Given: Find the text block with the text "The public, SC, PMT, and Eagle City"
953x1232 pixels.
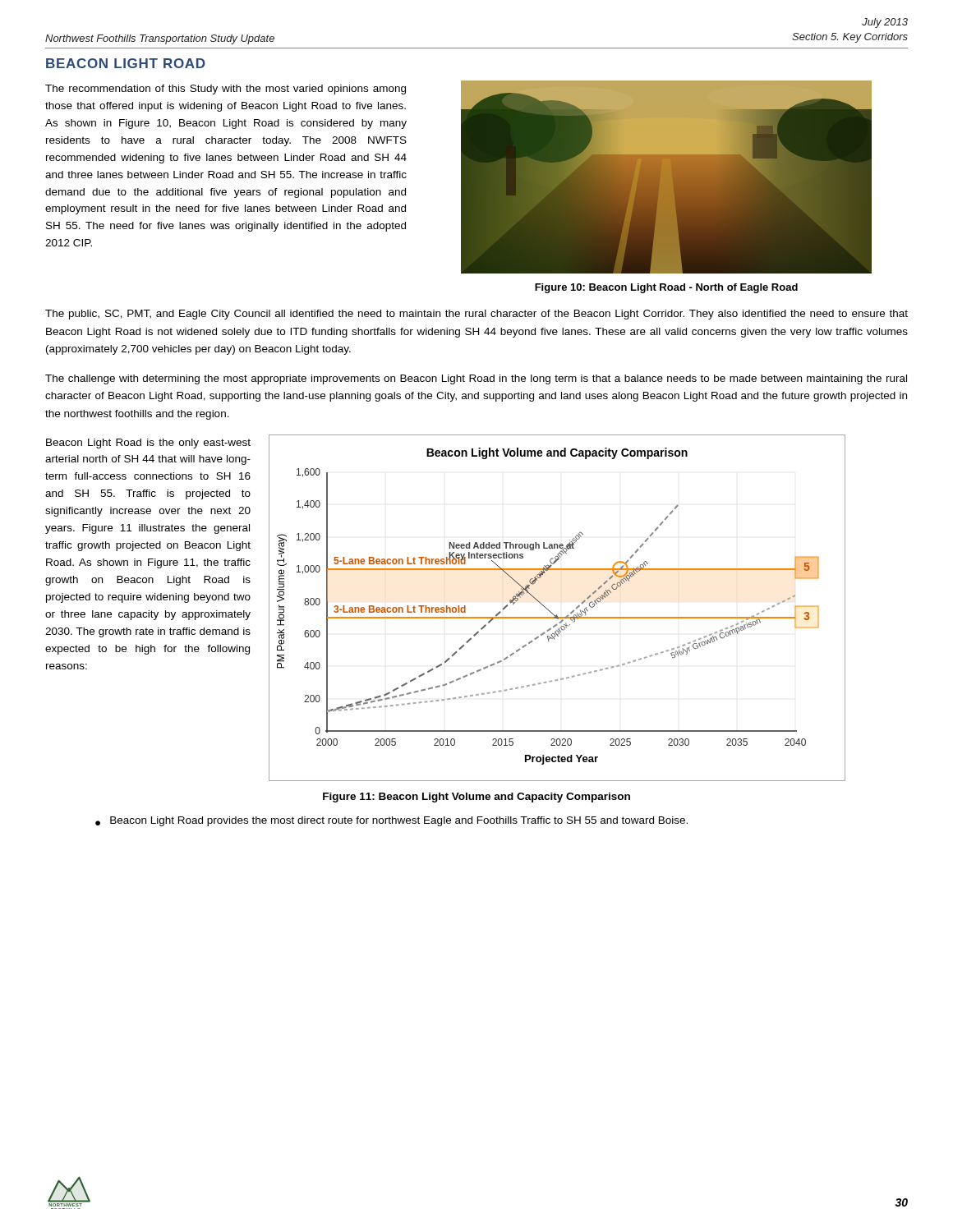Looking at the screenshot, I should coord(476,331).
